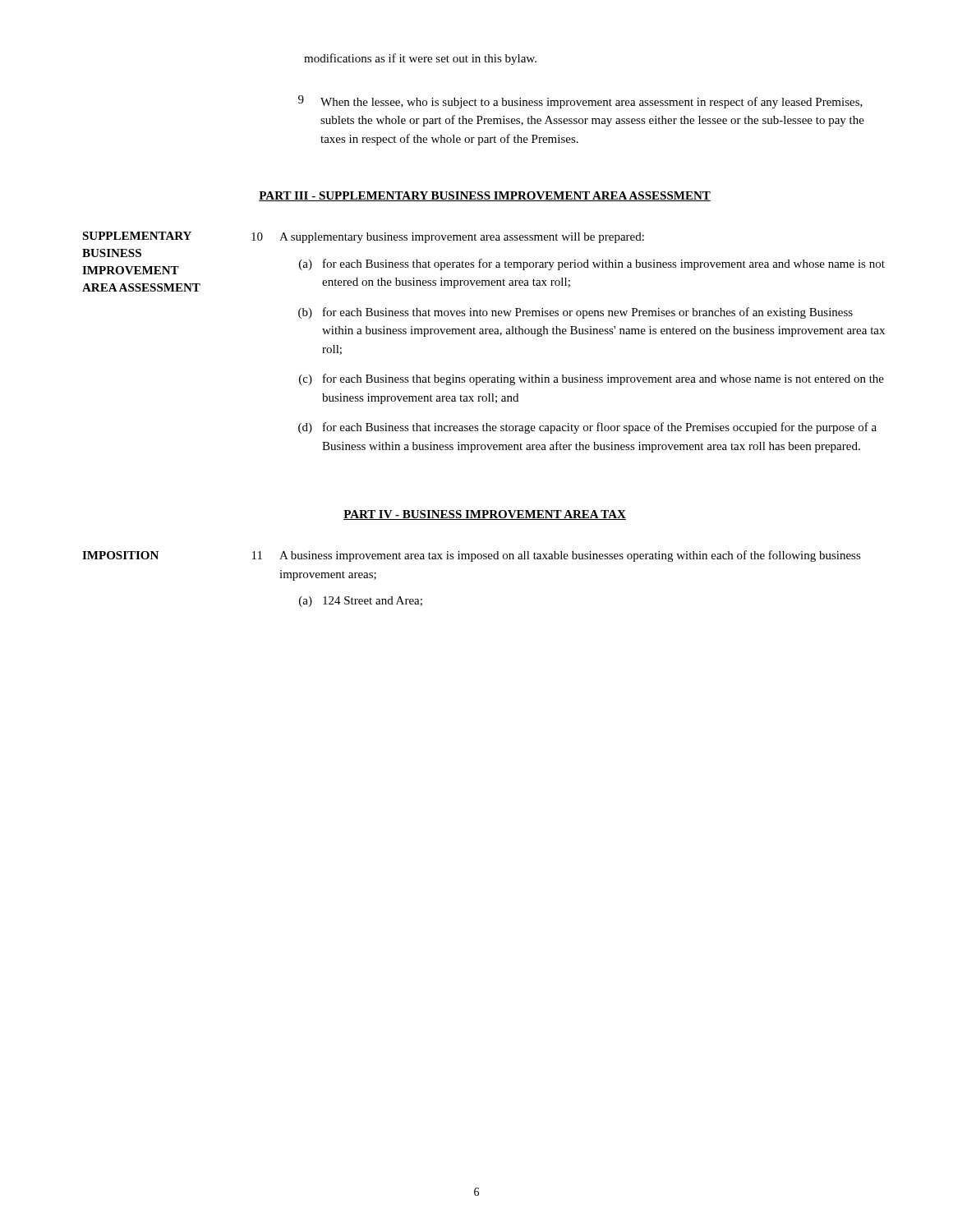Find the list item that says "9 When the lessee, who"
The height and width of the screenshot is (1232, 953).
click(571, 120)
